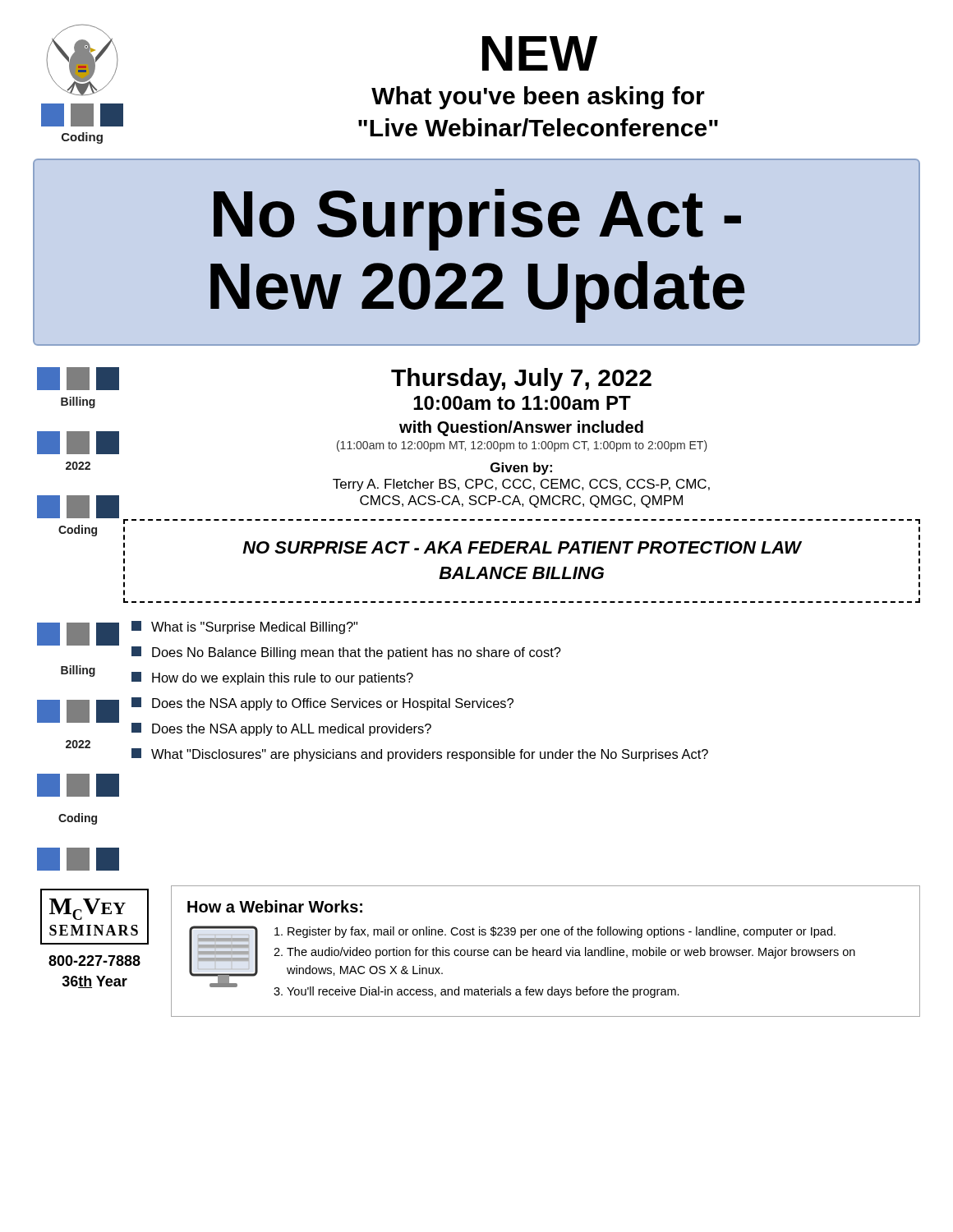Point to the block beginning "NO SURPRISE ACT"

tap(522, 560)
